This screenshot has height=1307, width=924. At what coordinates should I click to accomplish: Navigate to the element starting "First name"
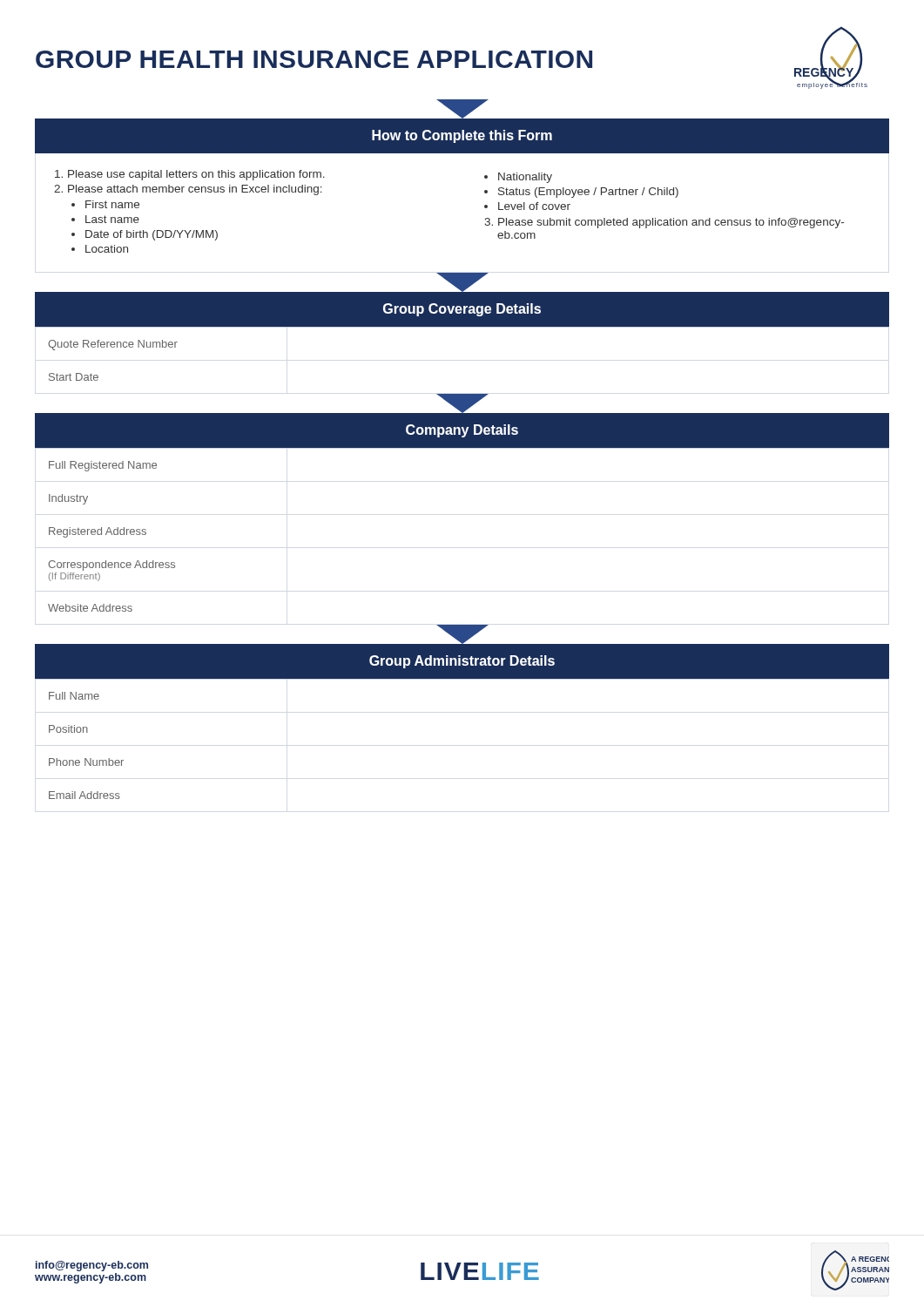pyautogui.click(x=112, y=204)
